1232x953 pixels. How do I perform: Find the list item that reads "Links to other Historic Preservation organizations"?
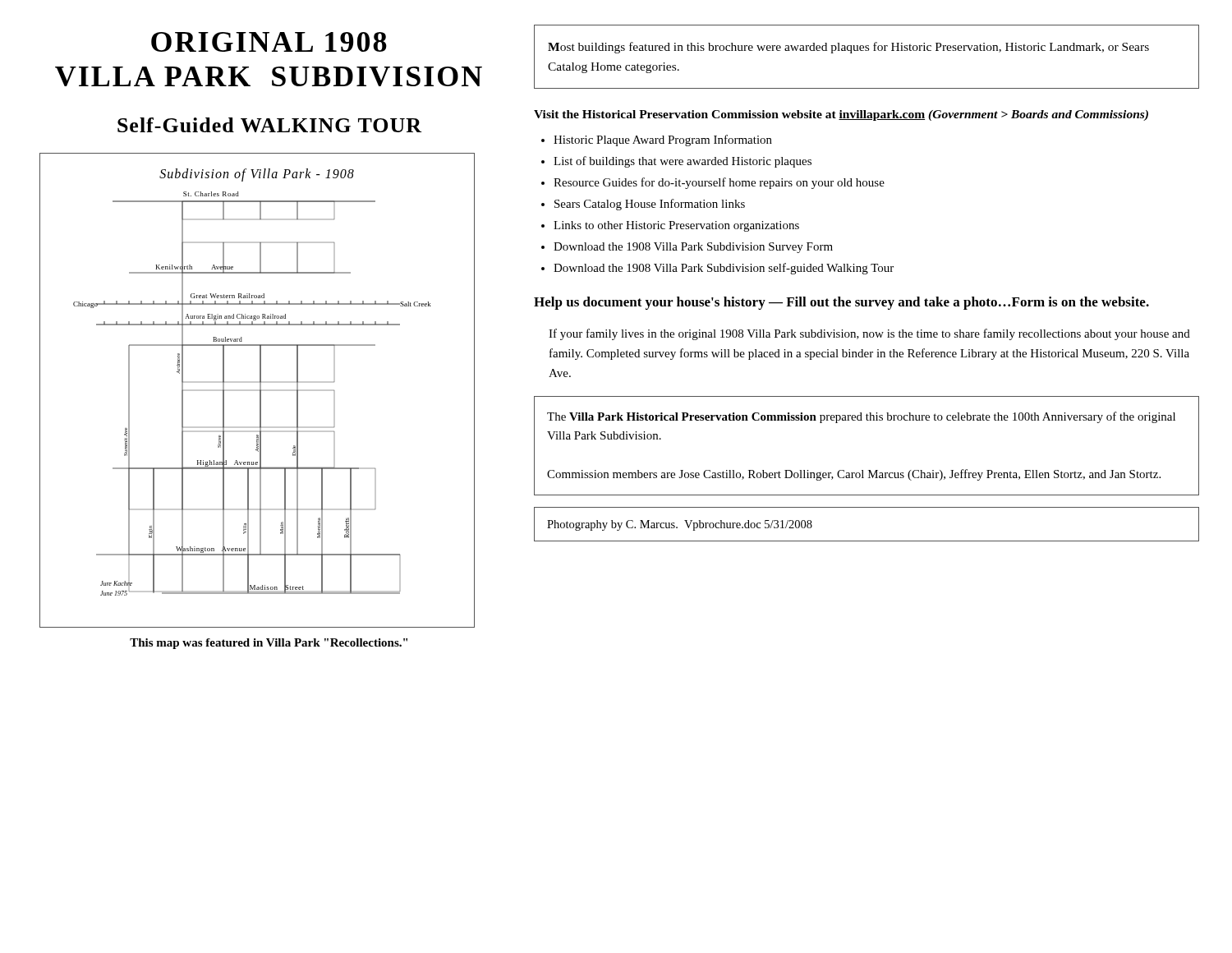[676, 225]
